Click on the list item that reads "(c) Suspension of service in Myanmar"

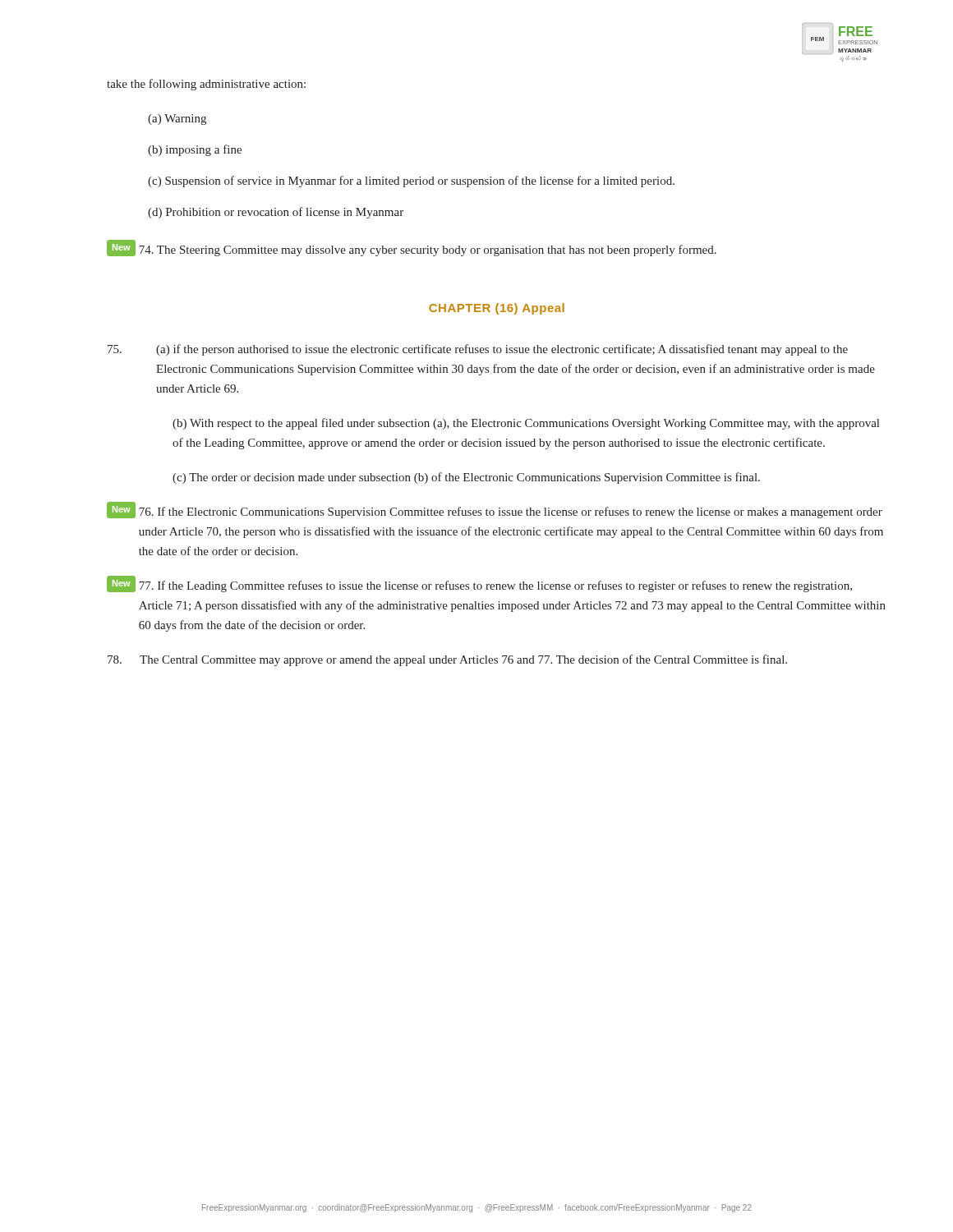(412, 181)
